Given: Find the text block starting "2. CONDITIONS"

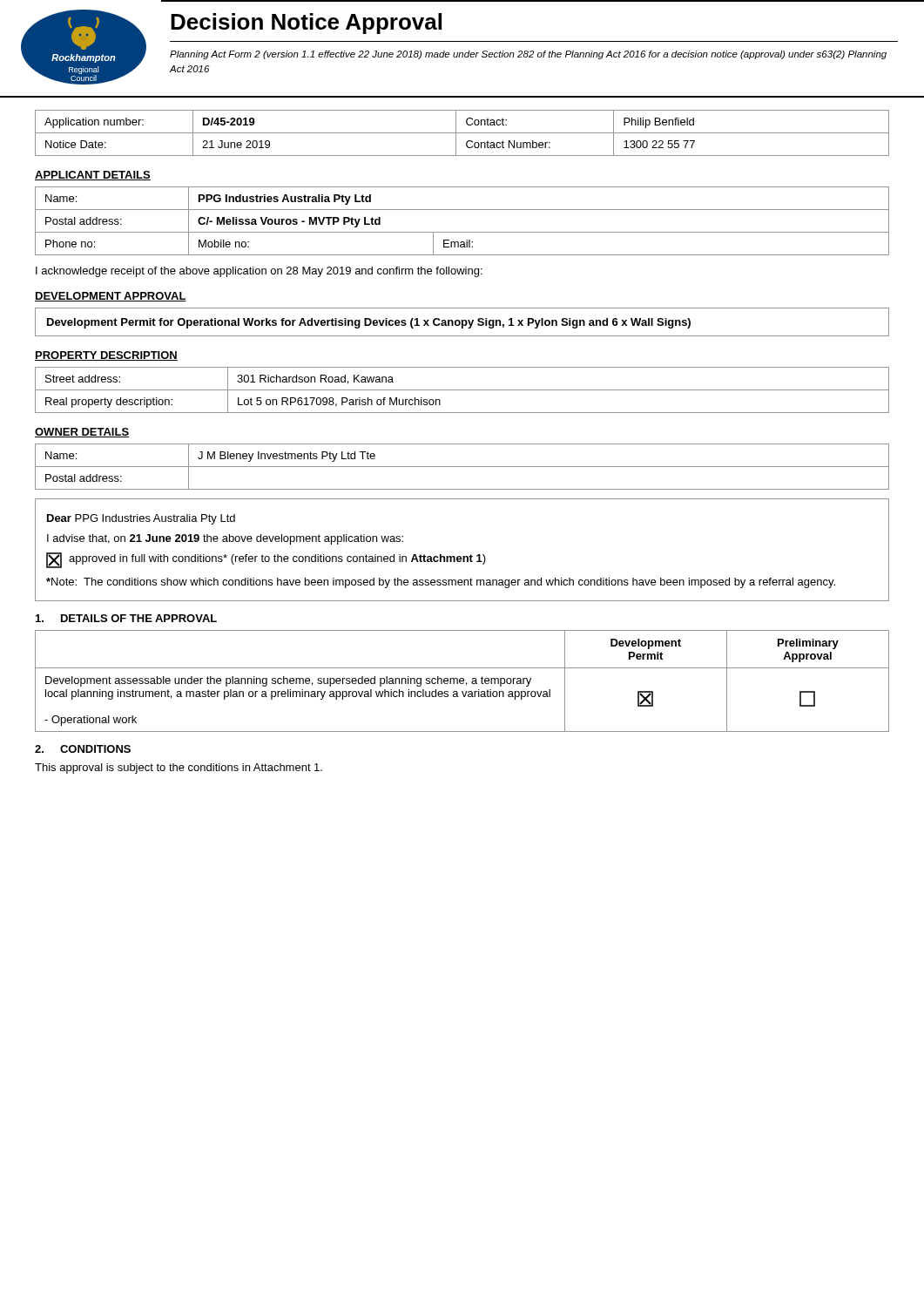Looking at the screenshot, I should pos(83,749).
